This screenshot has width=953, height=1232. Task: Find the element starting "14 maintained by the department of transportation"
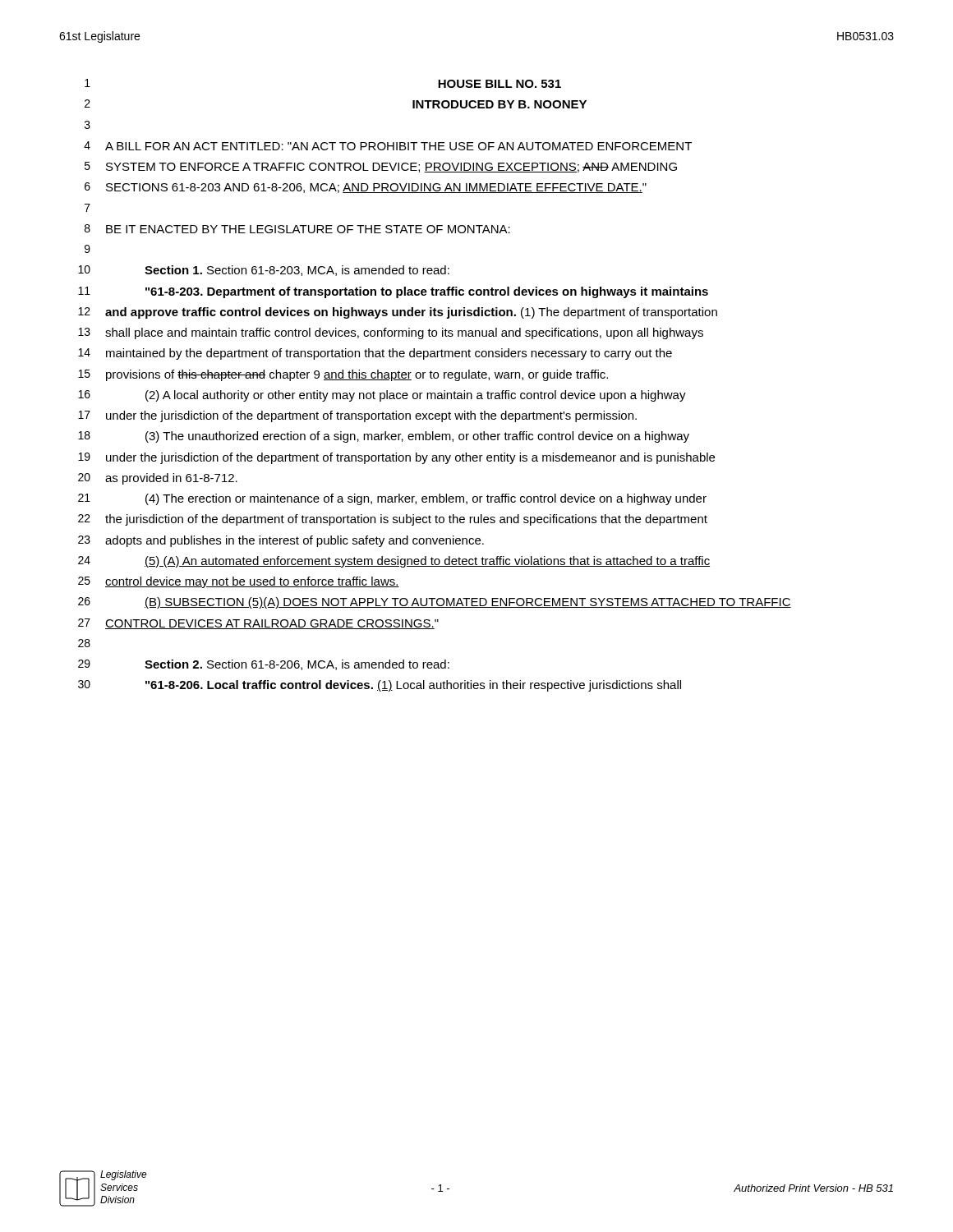(x=476, y=353)
